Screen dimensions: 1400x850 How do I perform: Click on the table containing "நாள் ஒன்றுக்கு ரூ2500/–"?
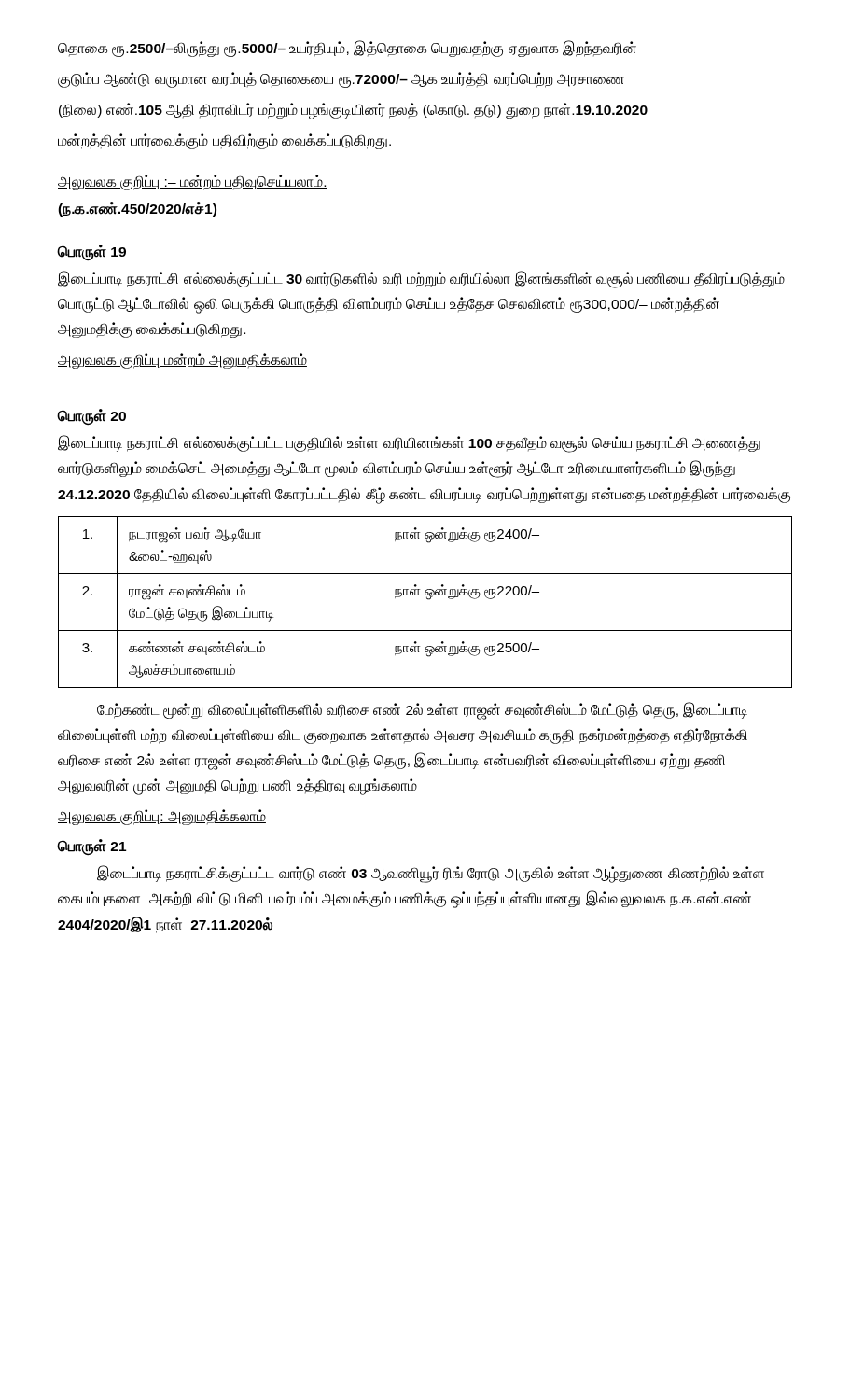[x=425, y=602]
